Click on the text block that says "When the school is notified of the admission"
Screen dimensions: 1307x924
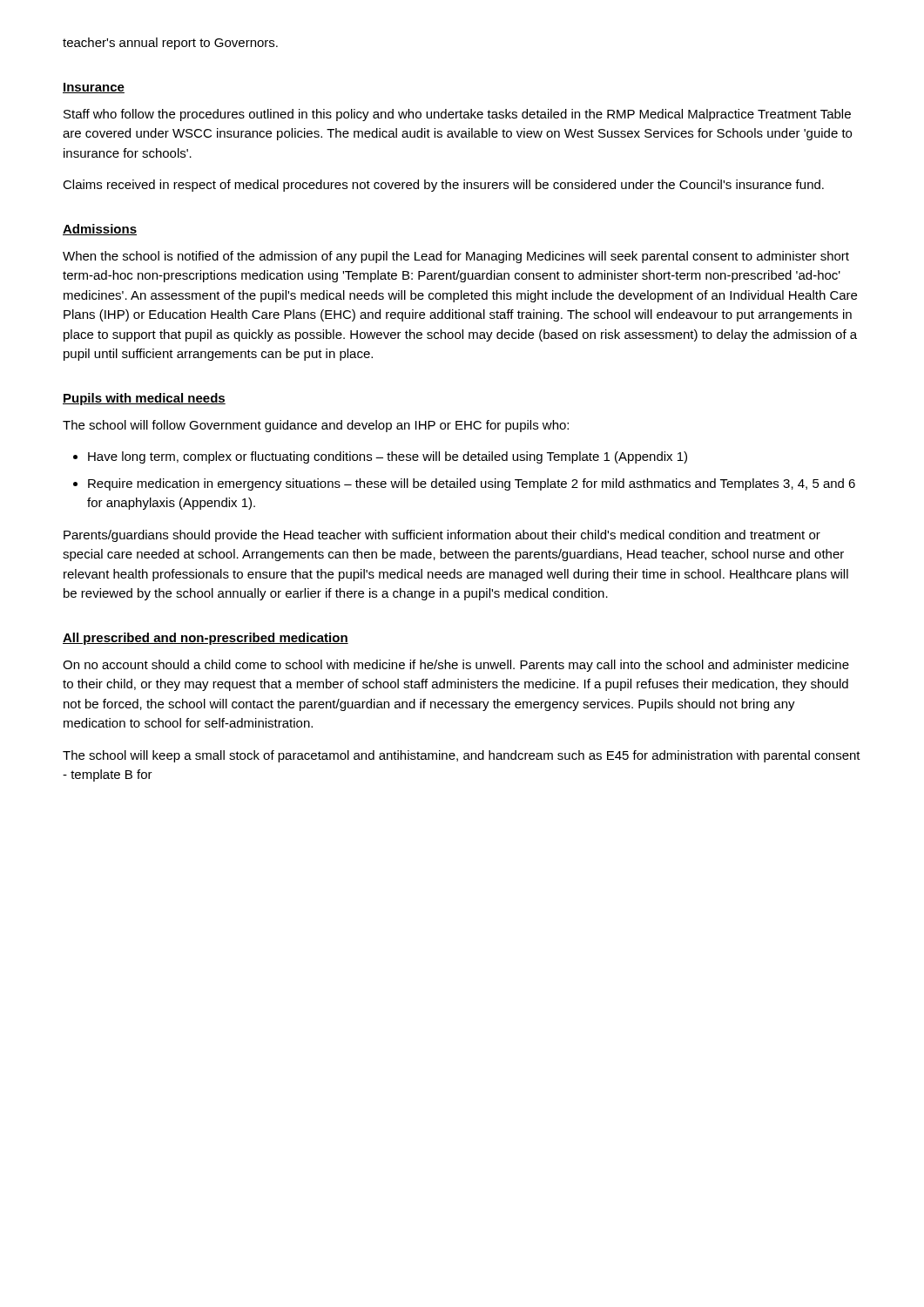click(x=460, y=304)
